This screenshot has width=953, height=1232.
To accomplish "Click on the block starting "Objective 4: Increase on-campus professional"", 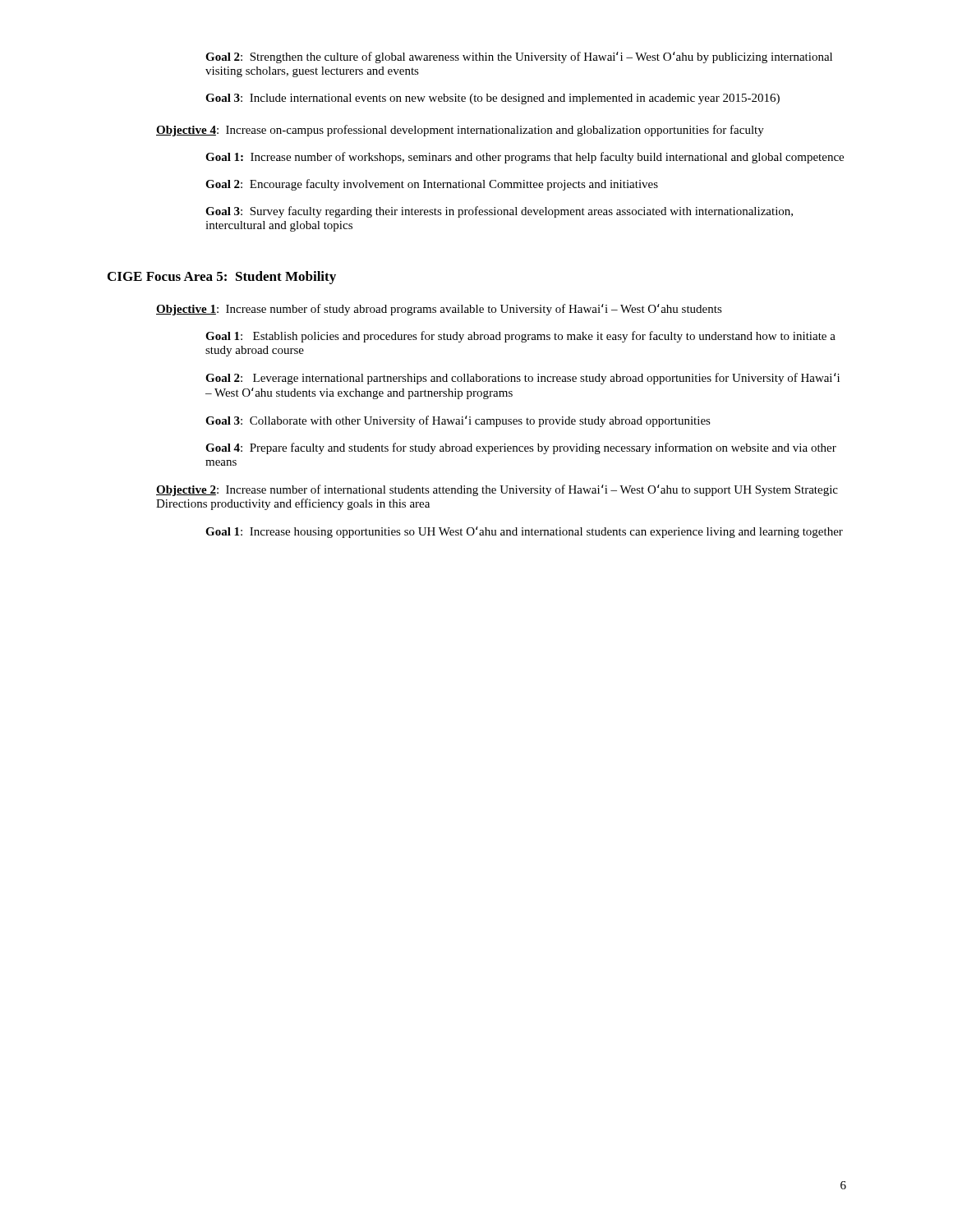I will click(501, 130).
